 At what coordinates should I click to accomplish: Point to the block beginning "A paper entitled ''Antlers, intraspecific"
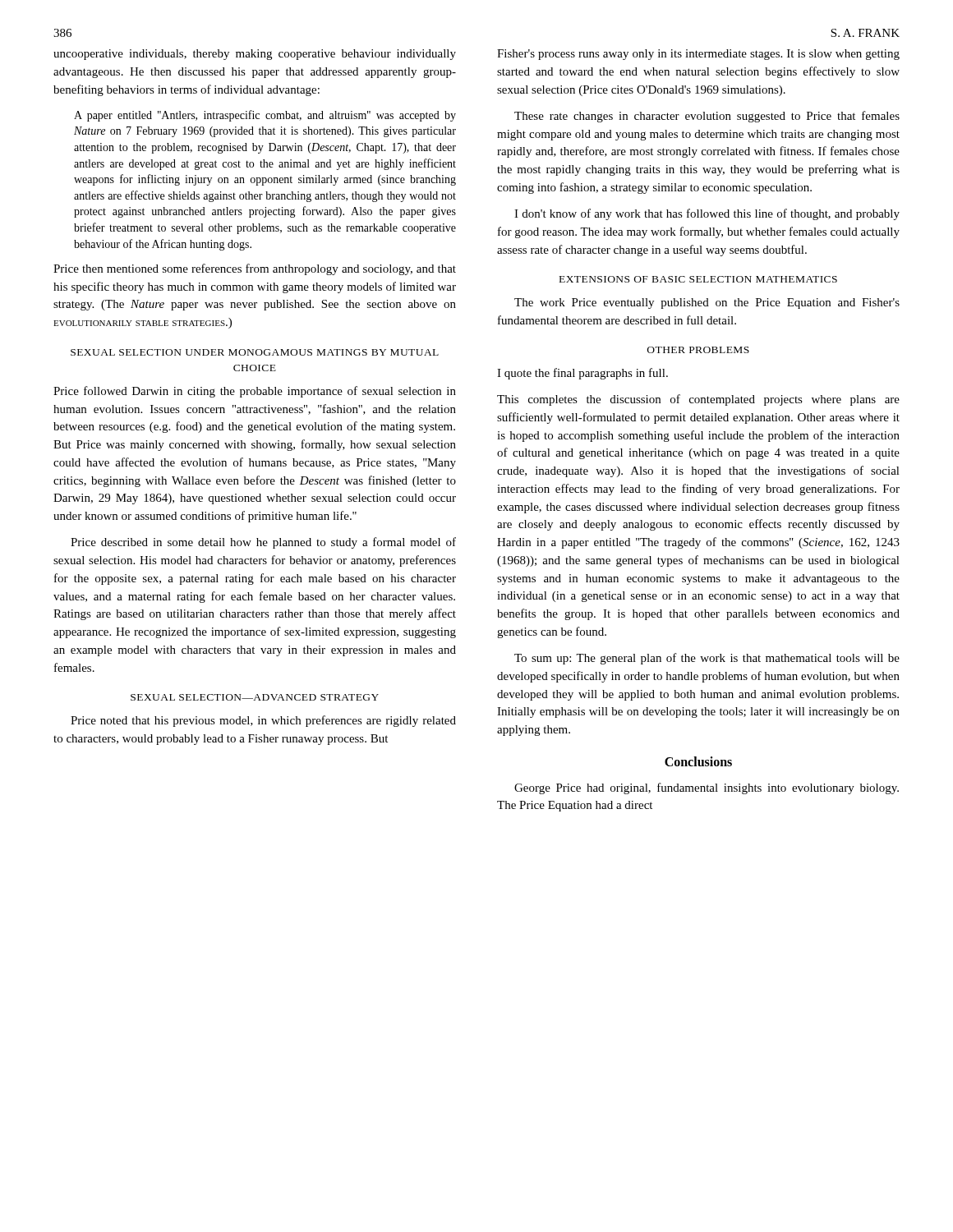(x=265, y=180)
